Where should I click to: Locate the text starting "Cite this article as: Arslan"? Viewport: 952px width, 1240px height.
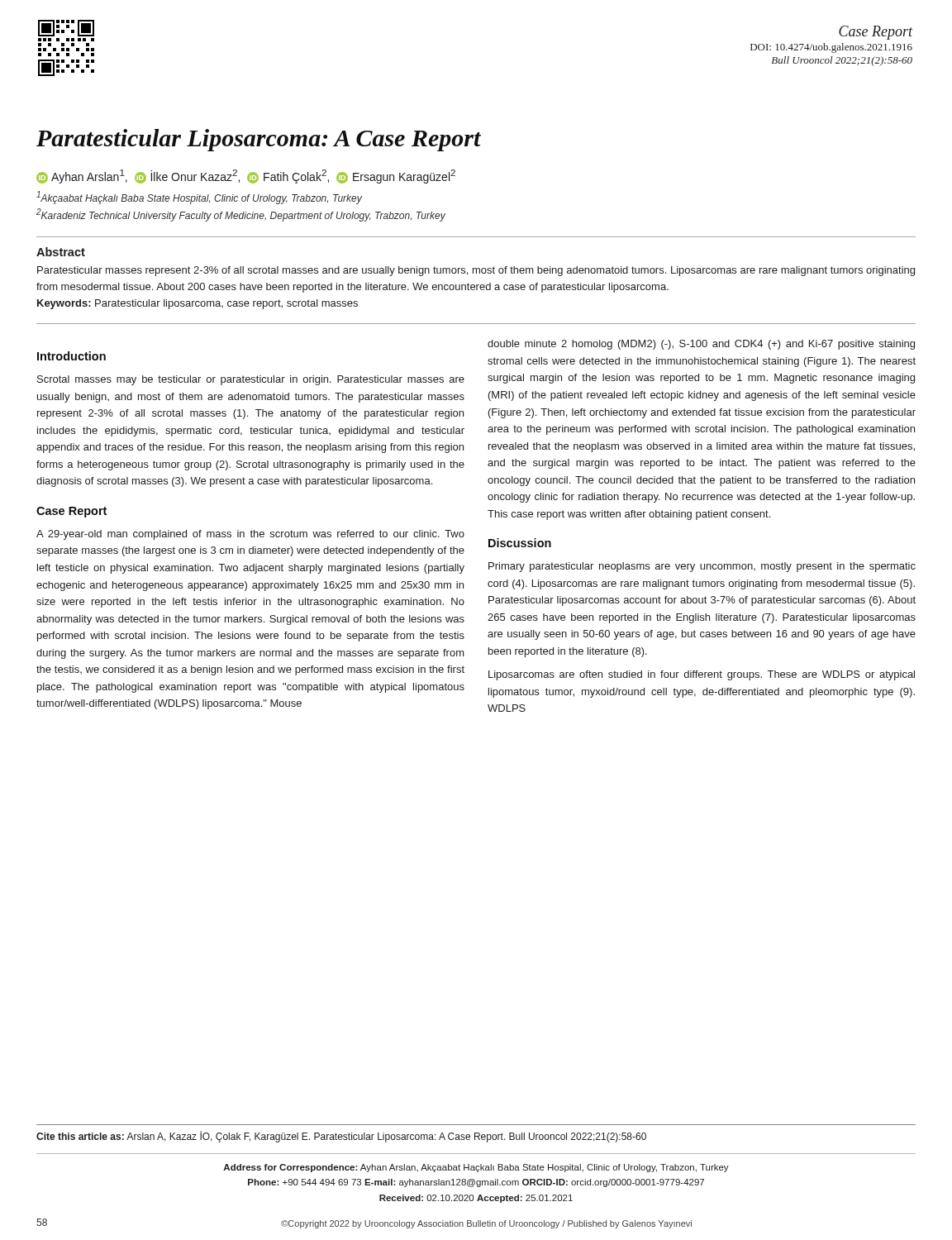click(341, 1137)
